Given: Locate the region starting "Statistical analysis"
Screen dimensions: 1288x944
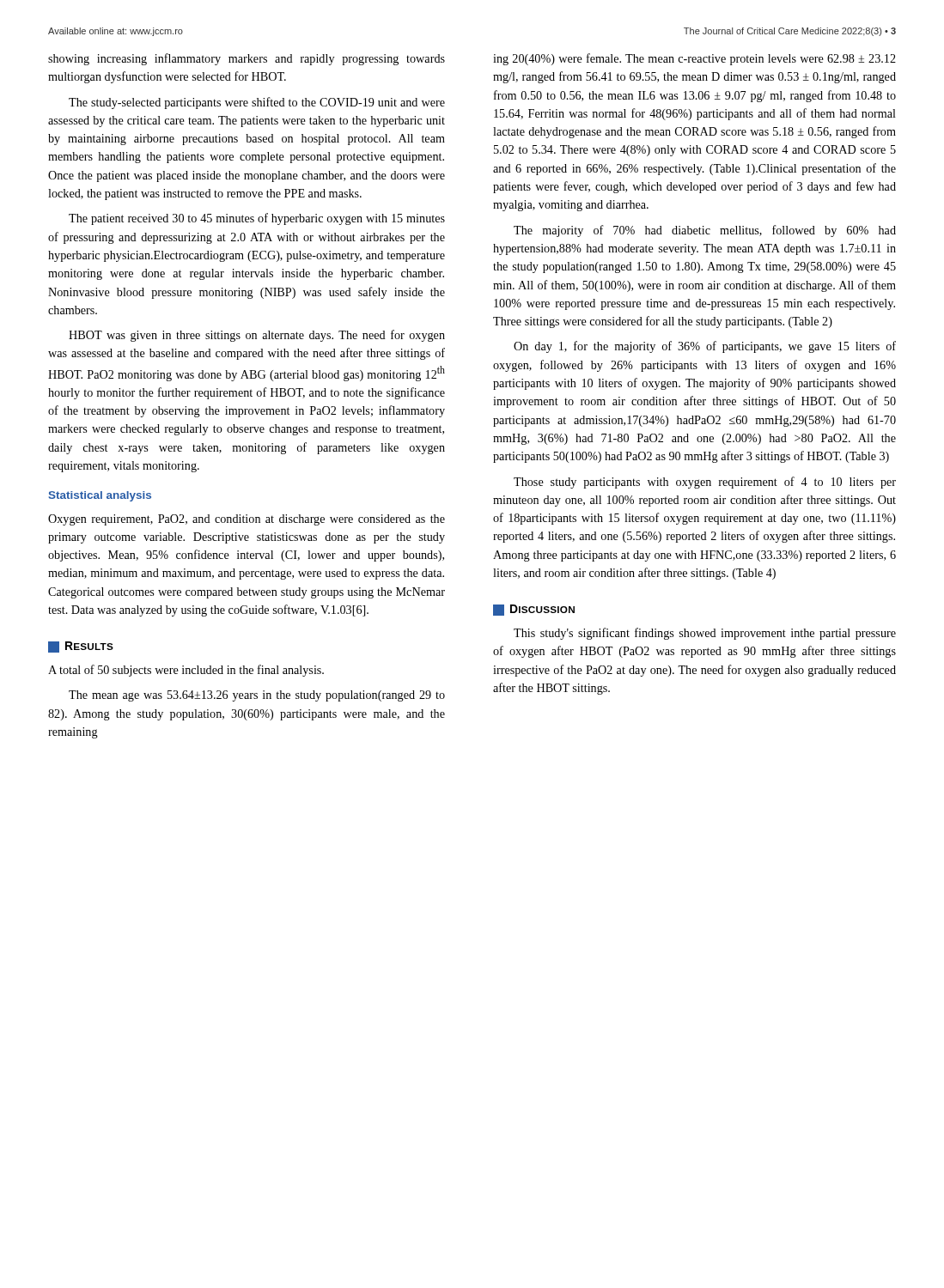Looking at the screenshot, I should 100,496.
